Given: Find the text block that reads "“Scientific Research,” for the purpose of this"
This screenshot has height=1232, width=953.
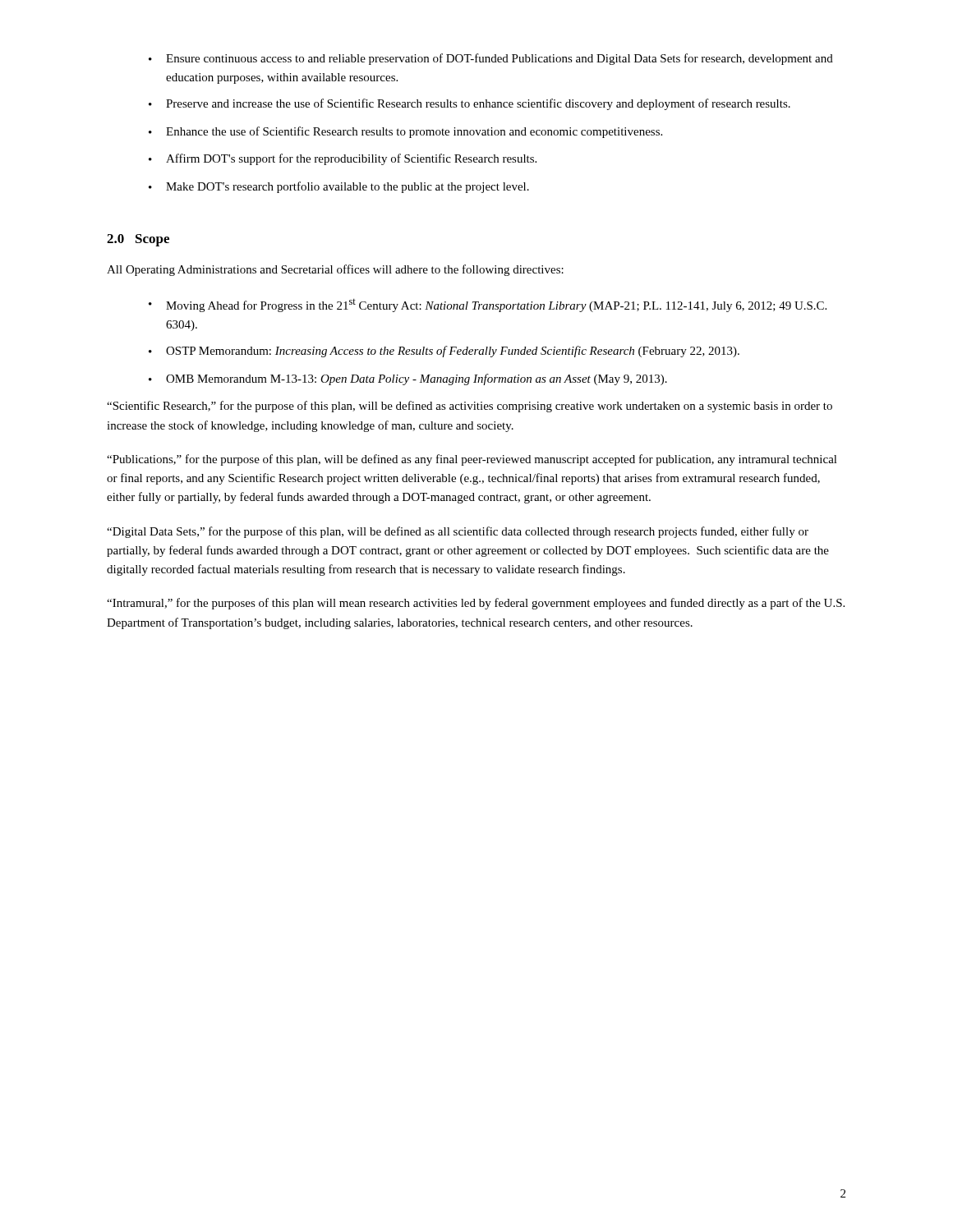Looking at the screenshot, I should pyautogui.click(x=470, y=415).
